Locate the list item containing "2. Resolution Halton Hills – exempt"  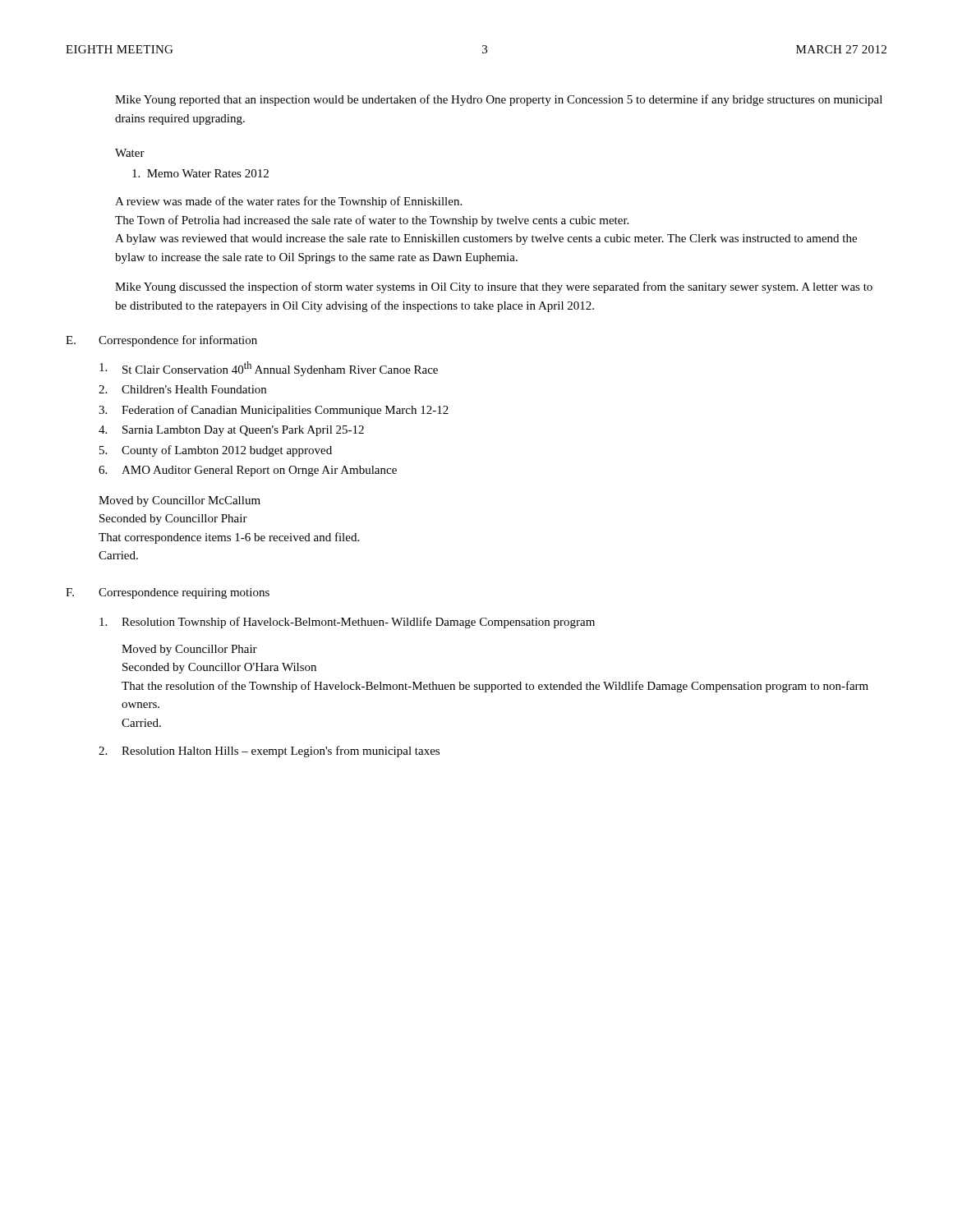(x=269, y=752)
